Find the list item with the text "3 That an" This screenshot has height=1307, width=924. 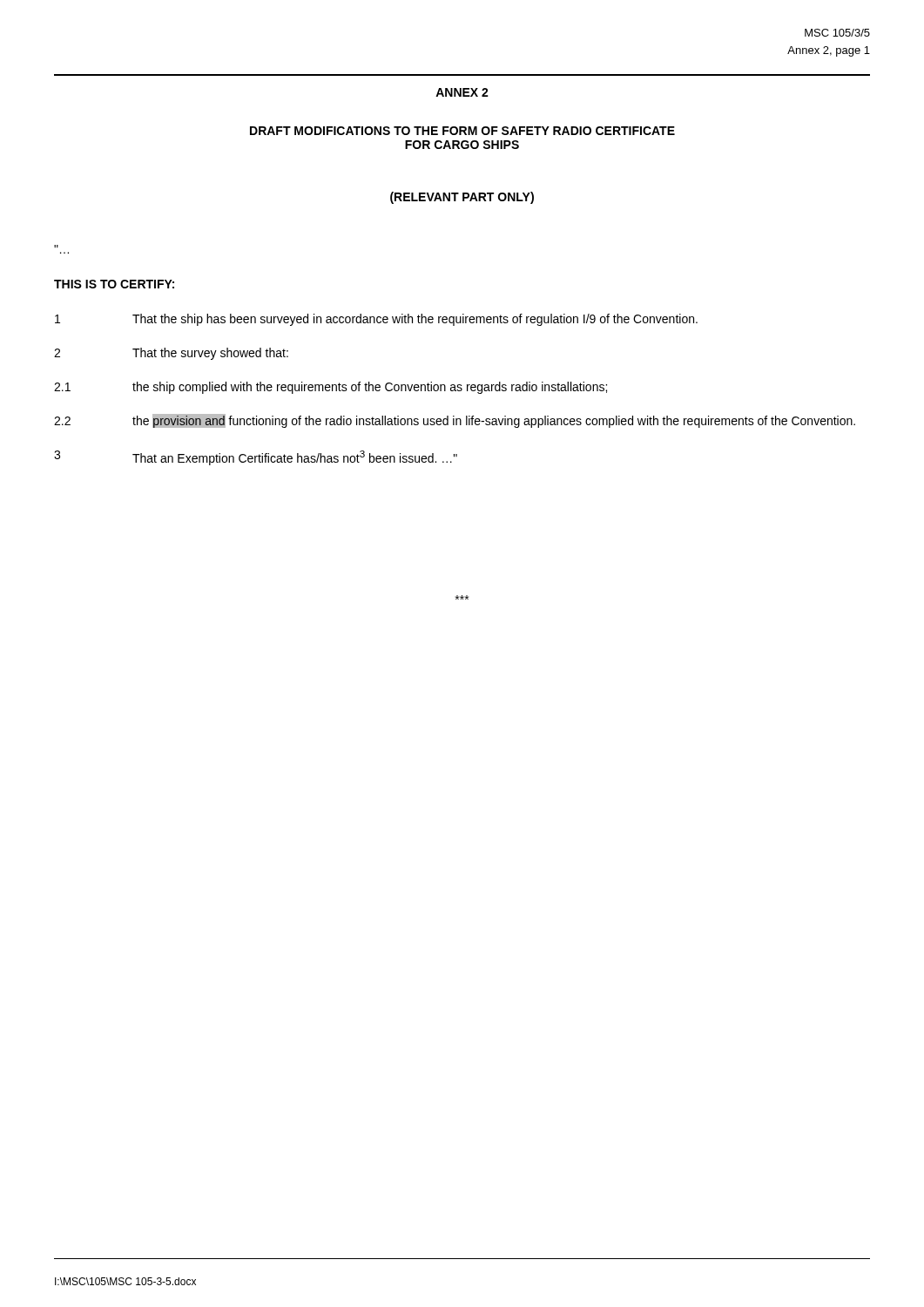[x=462, y=457]
